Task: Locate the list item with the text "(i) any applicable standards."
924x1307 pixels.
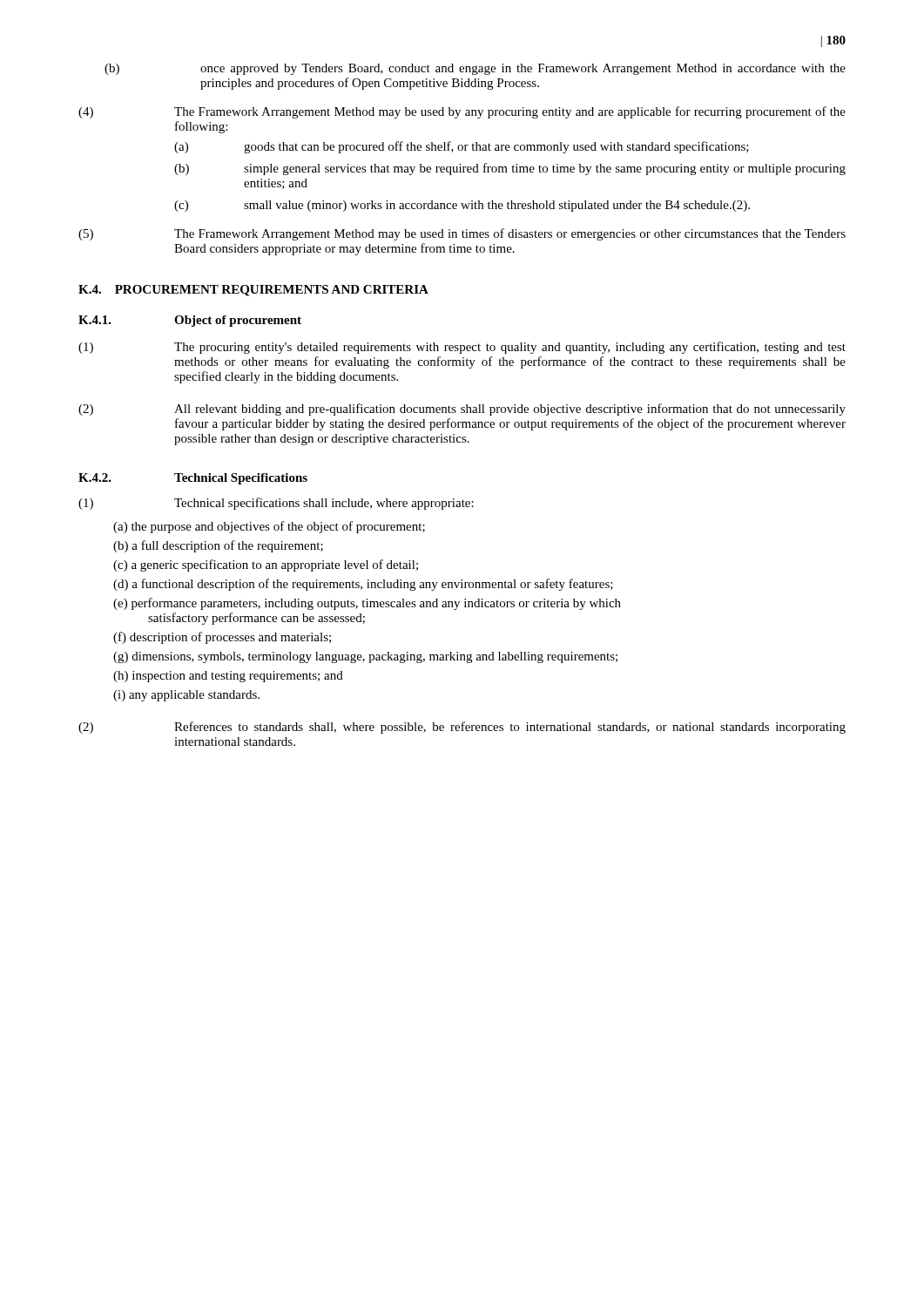Action: click(x=187, y=694)
